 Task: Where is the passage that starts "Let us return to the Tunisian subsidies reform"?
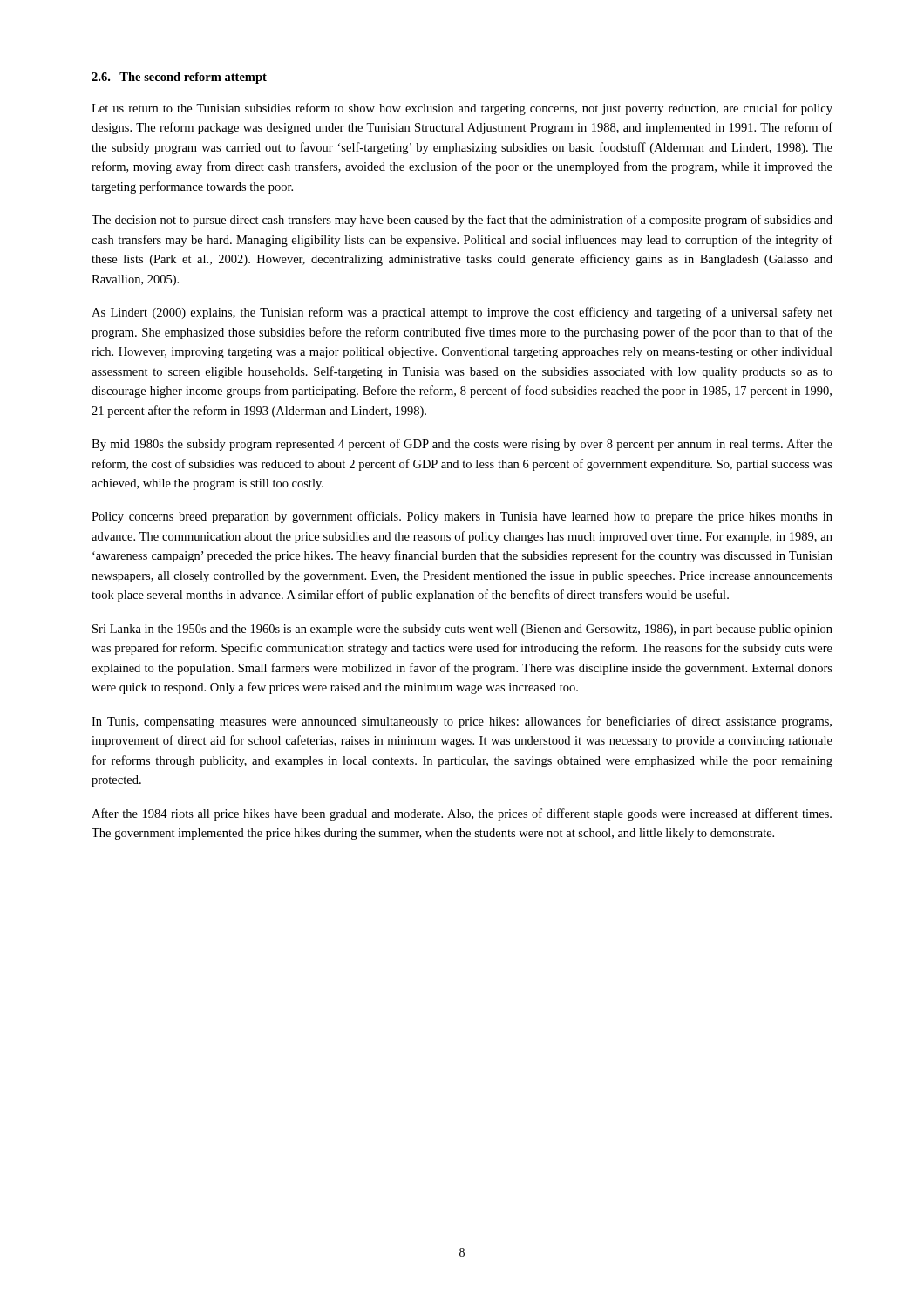pyautogui.click(x=462, y=147)
